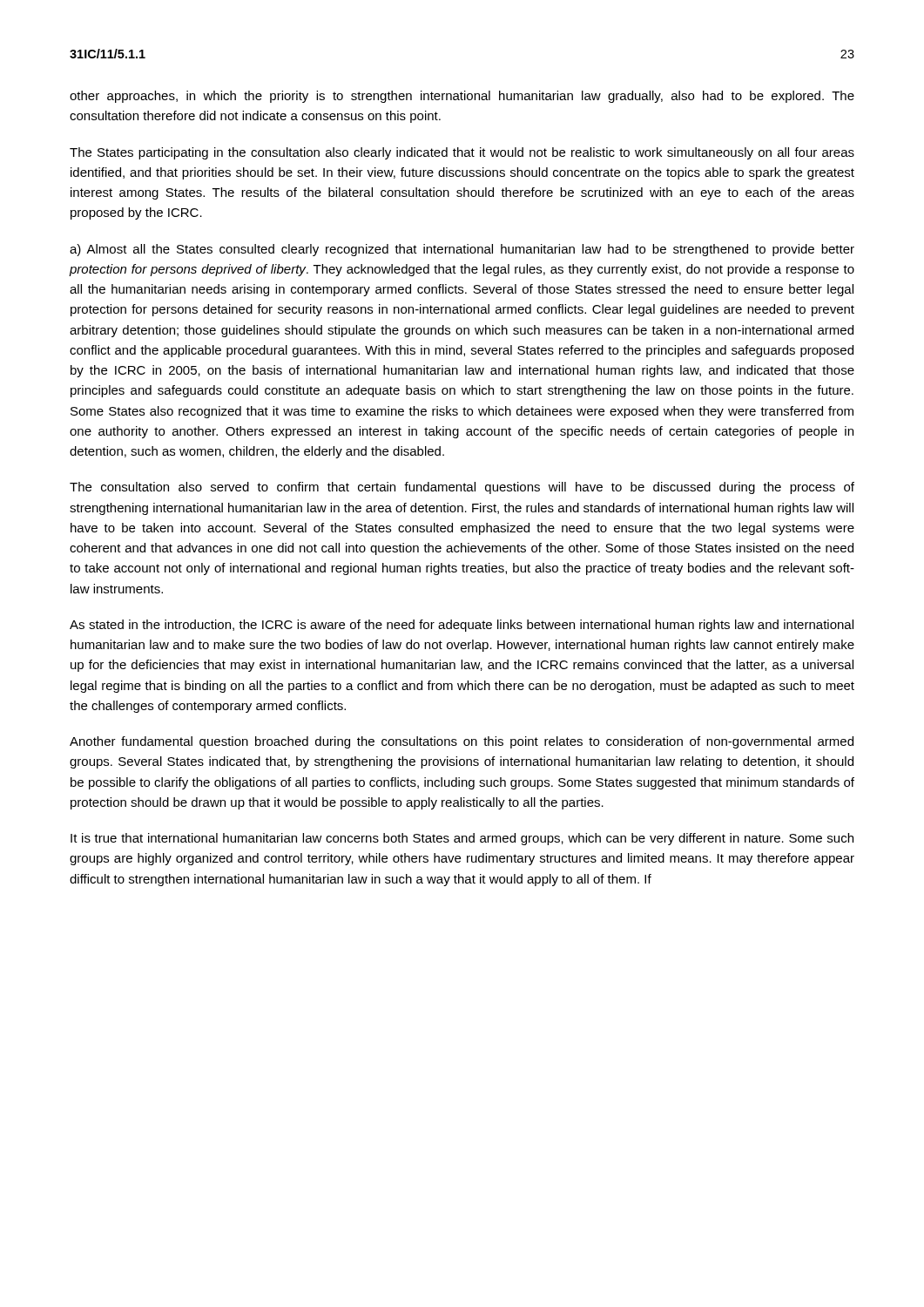Point to the passage starting "other approaches, in"
Screen dimensions: 1307x924
(x=462, y=106)
